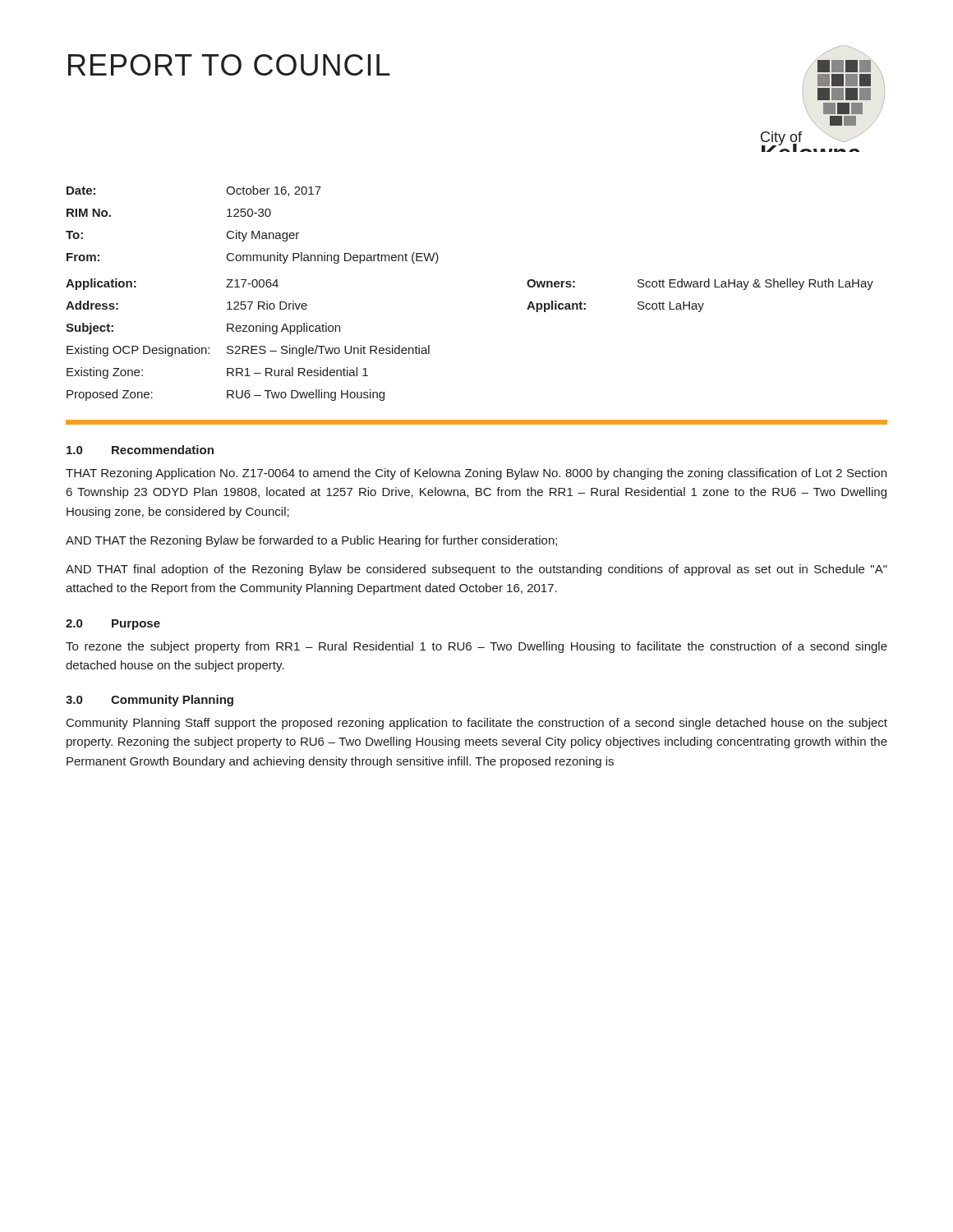Point to the block starting "2.0 Purpose"
The width and height of the screenshot is (953, 1232).
coord(113,625)
